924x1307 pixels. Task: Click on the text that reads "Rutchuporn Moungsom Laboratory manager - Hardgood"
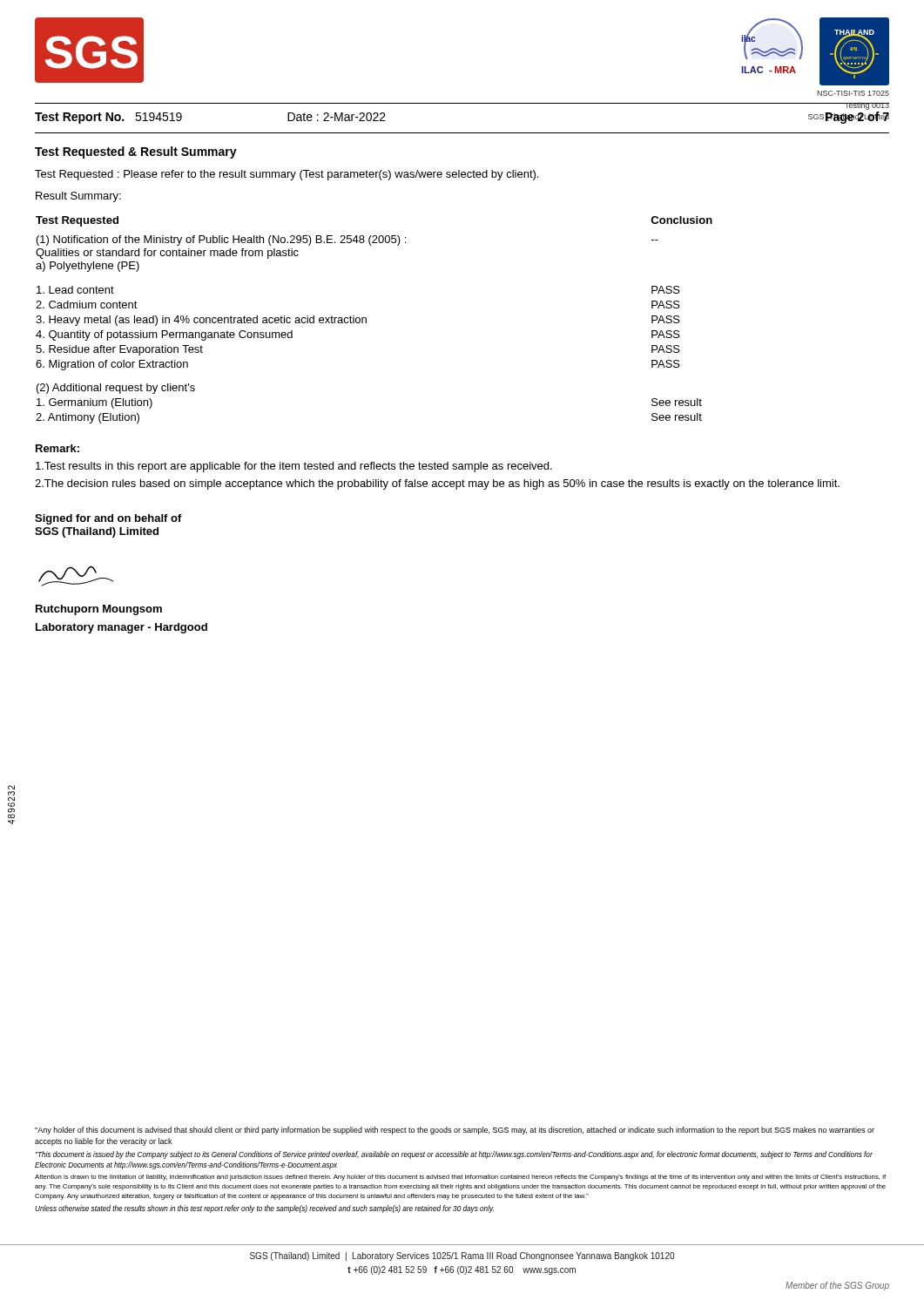[x=121, y=618]
